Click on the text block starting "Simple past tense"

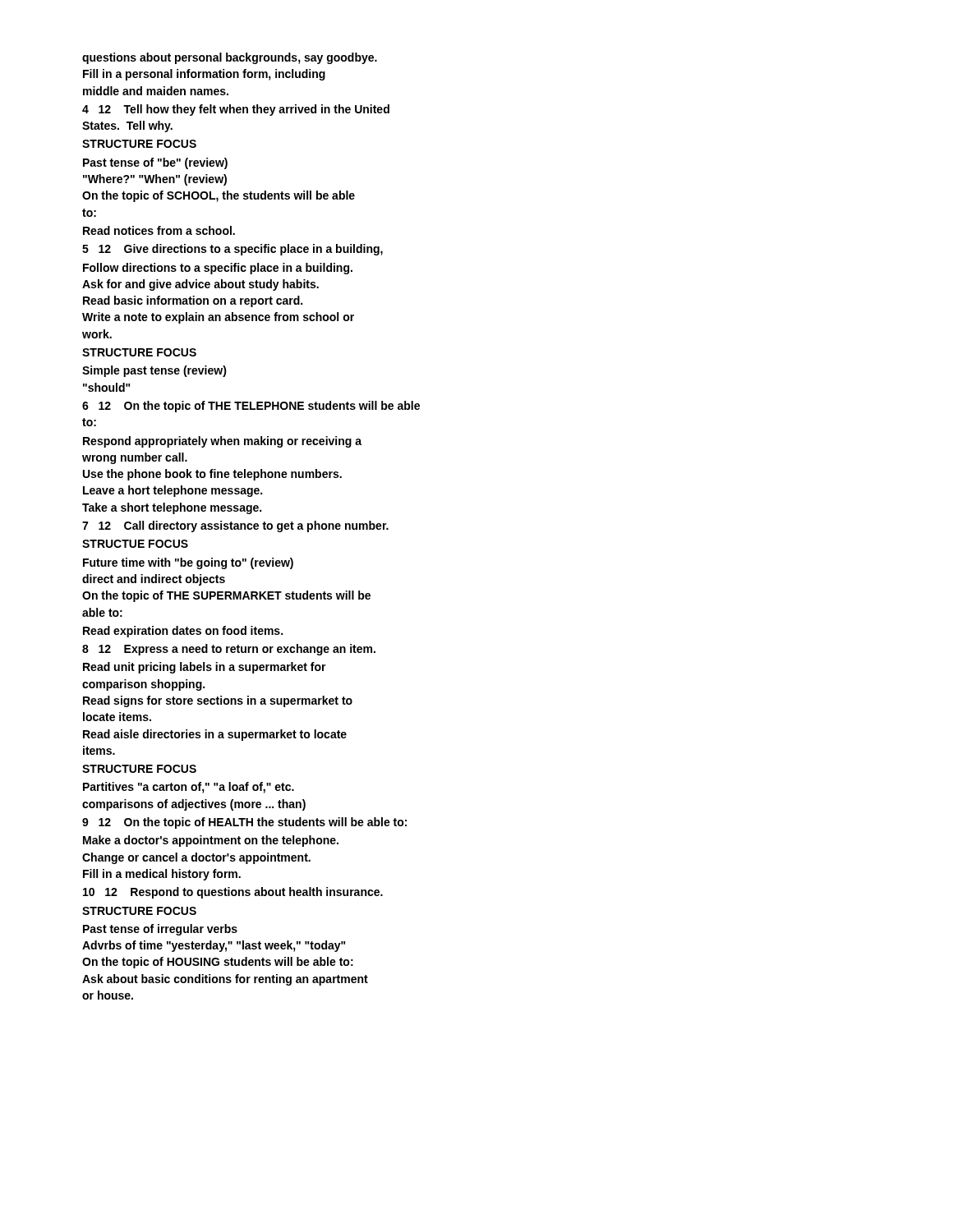pos(154,371)
